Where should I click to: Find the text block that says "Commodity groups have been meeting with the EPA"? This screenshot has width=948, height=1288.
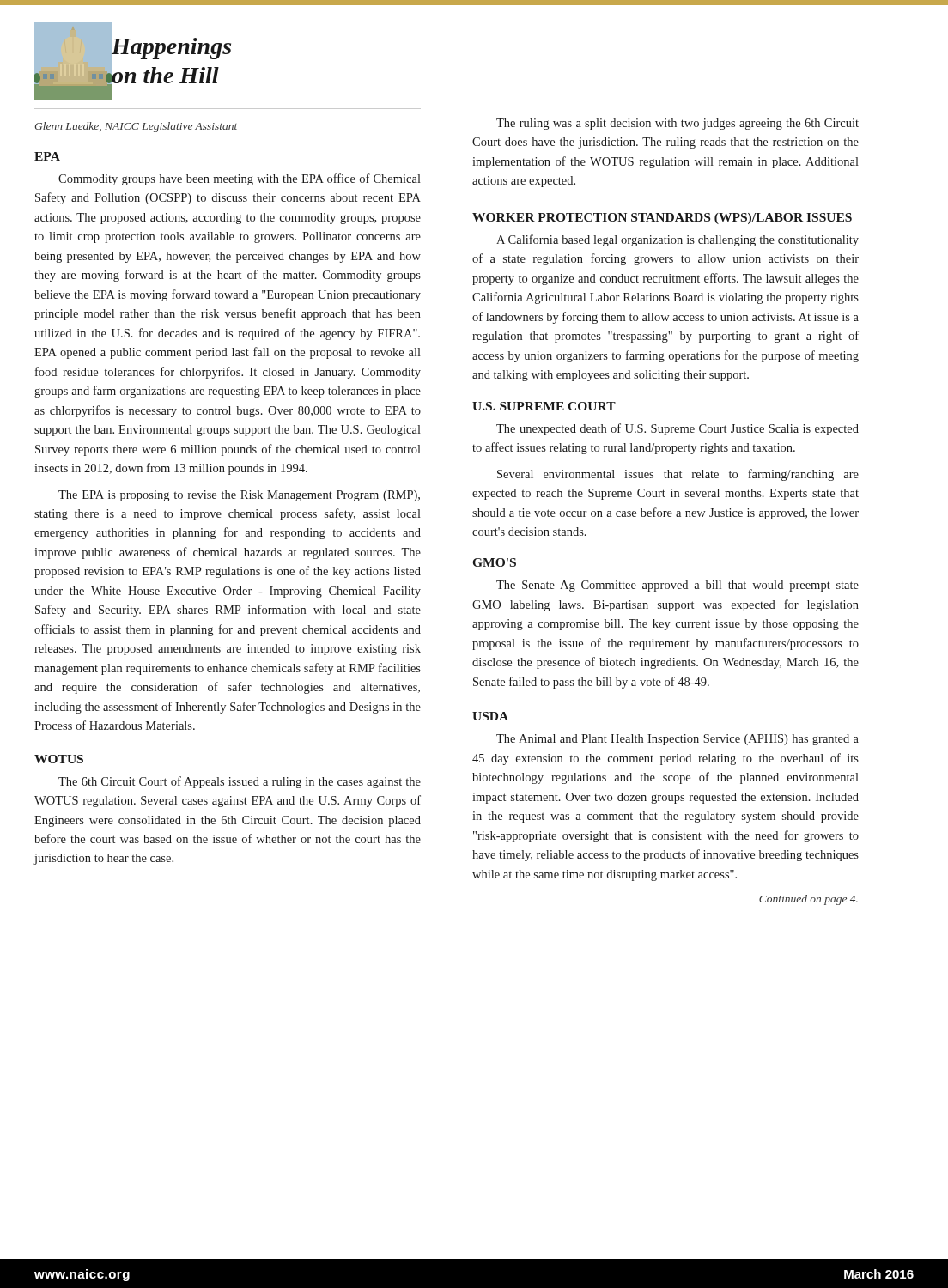228,452
